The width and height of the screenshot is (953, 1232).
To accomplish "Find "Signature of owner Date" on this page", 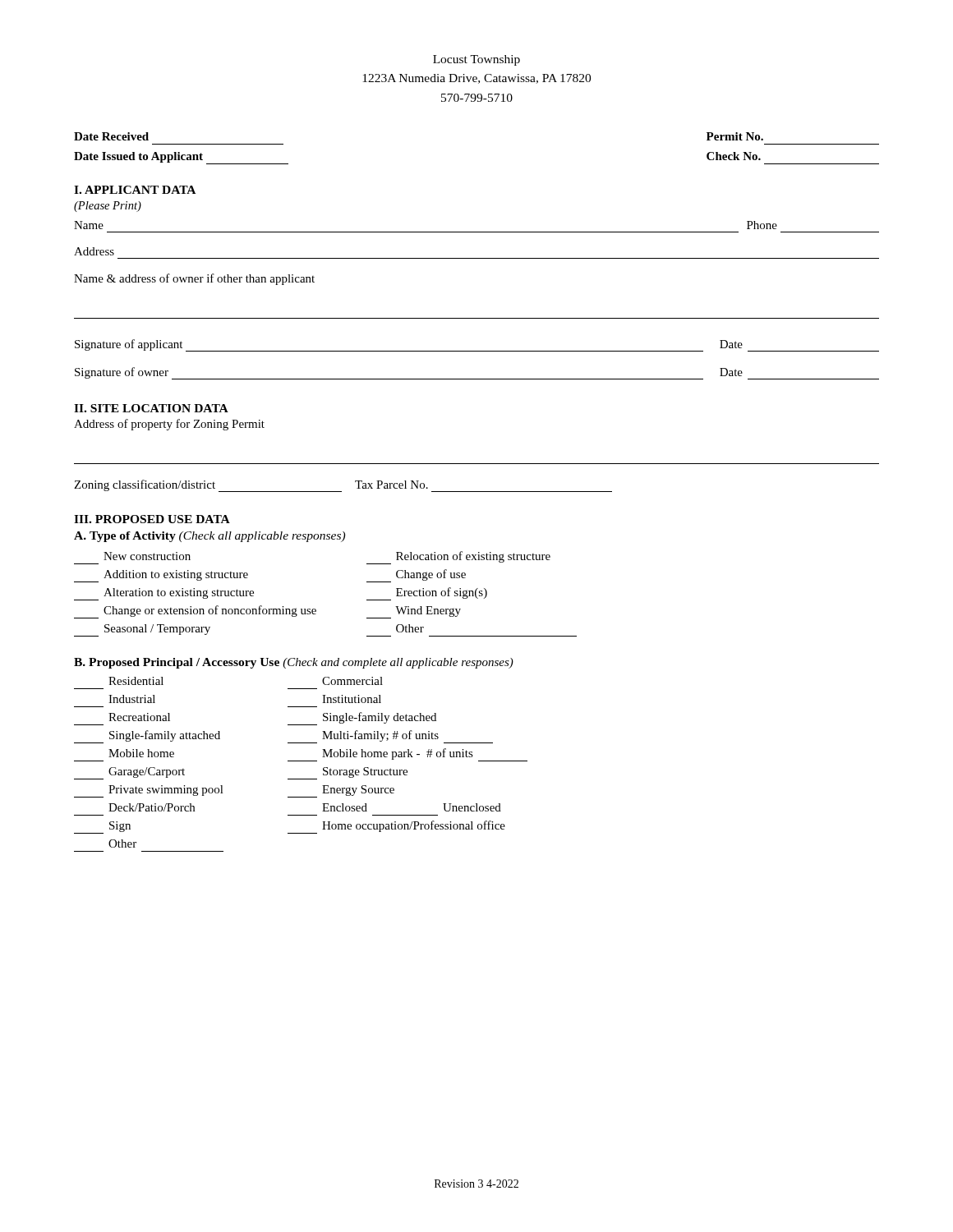I will click(476, 372).
